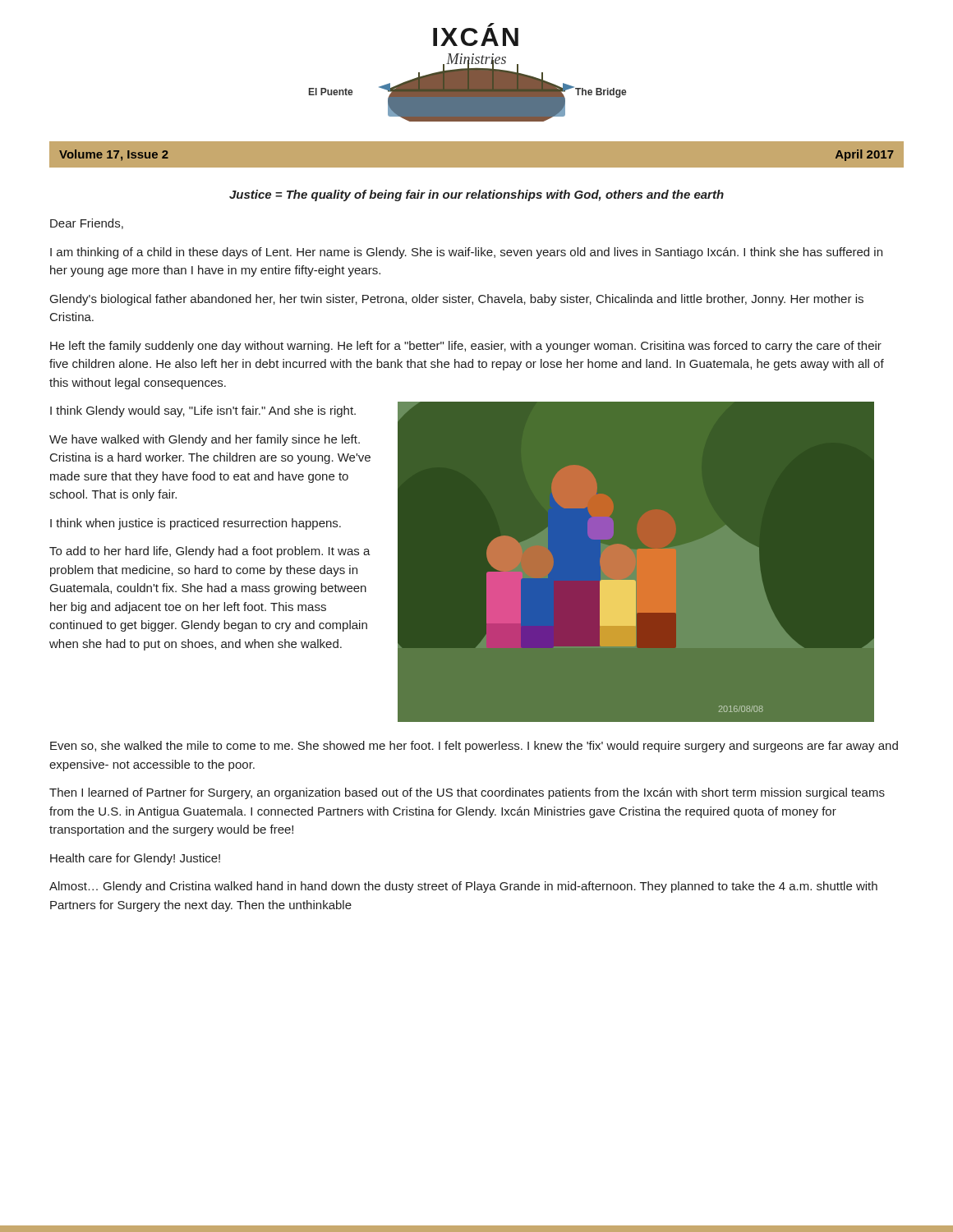This screenshot has height=1232, width=953.
Task: Locate the text block containing "He left the family suddenly one day"
Action: pyautogui.click(x=466, y=364)
